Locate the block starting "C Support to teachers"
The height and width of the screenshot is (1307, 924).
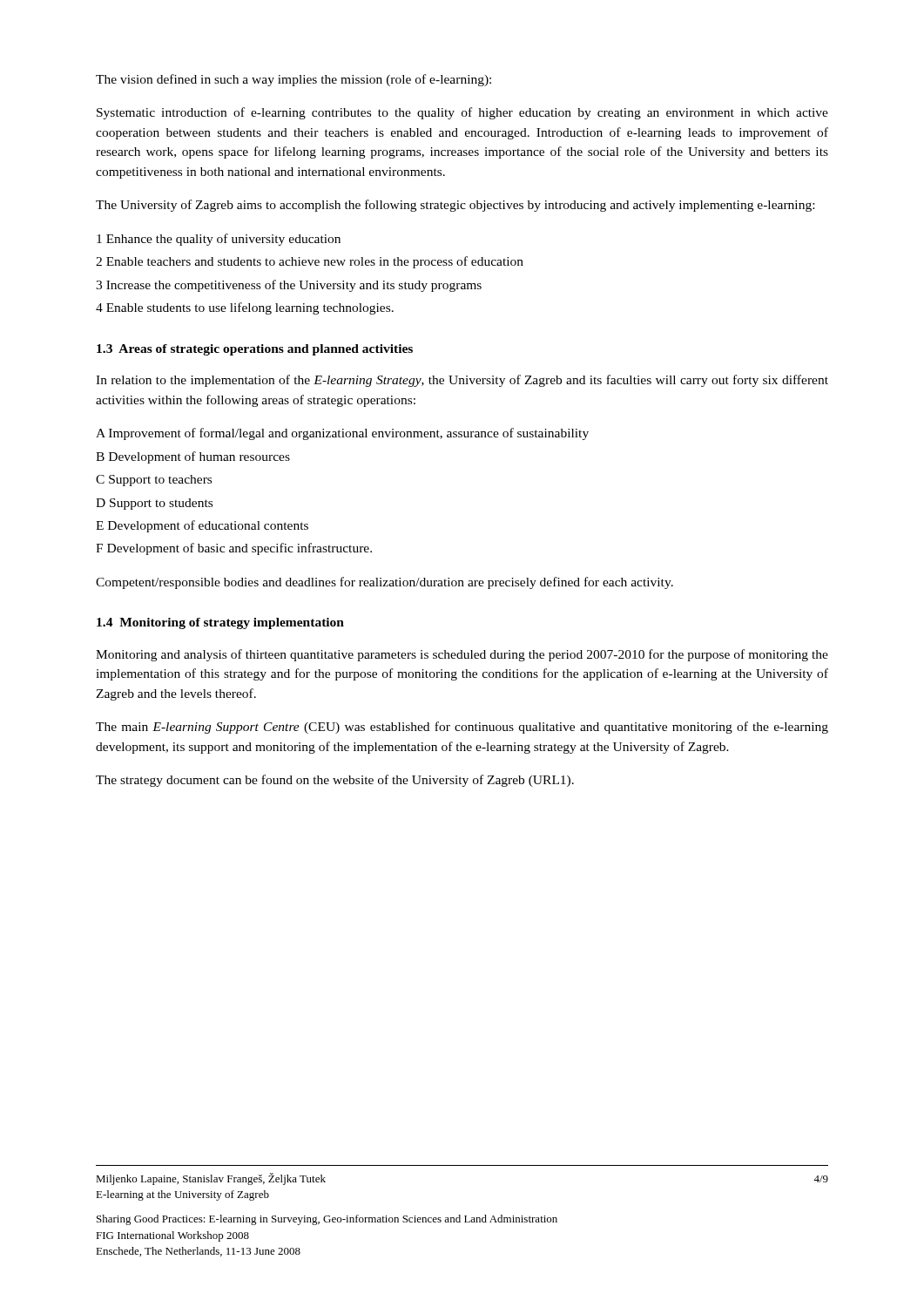coord(154,481)
